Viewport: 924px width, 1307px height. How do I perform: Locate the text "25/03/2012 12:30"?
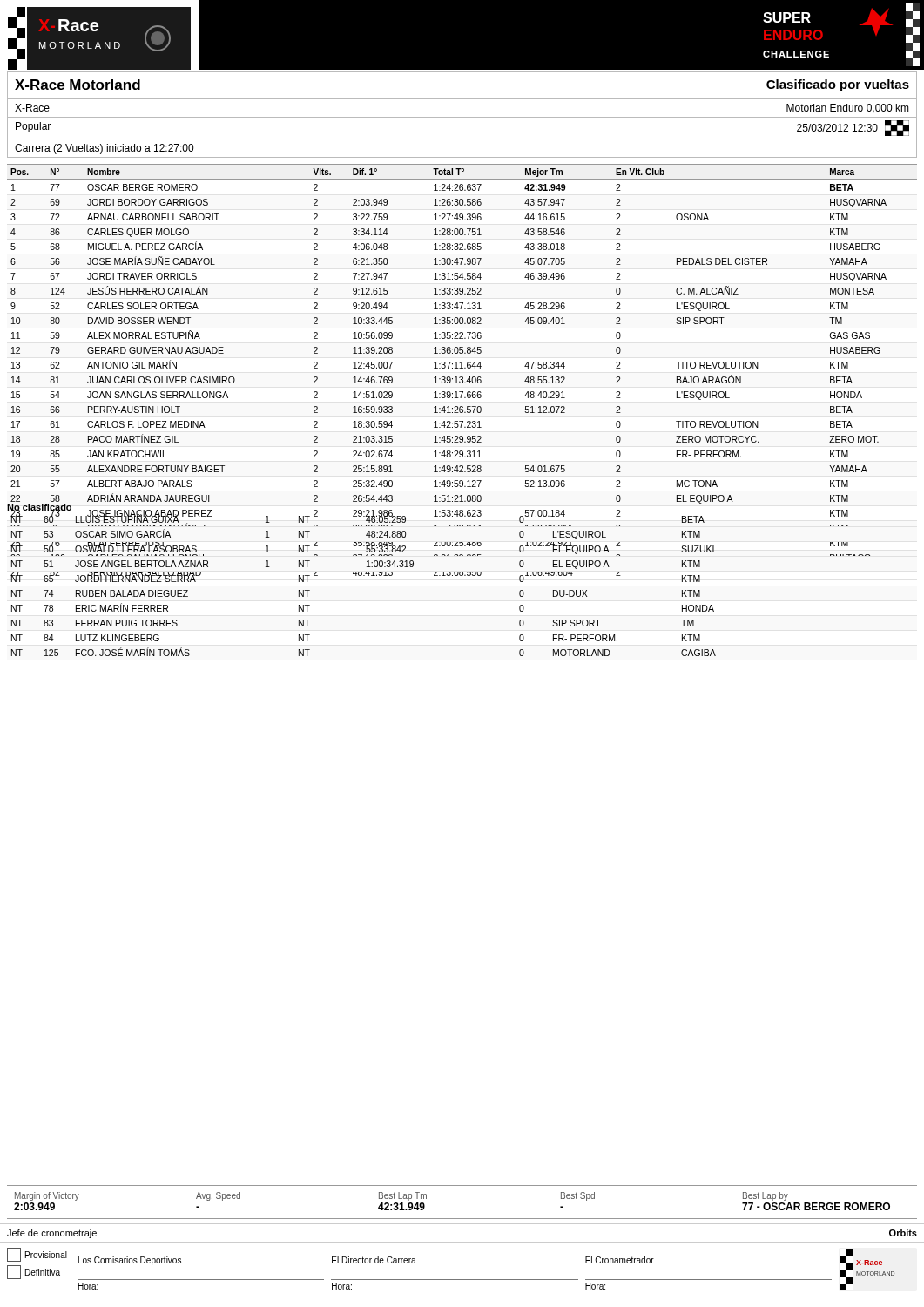click(853, 128)
